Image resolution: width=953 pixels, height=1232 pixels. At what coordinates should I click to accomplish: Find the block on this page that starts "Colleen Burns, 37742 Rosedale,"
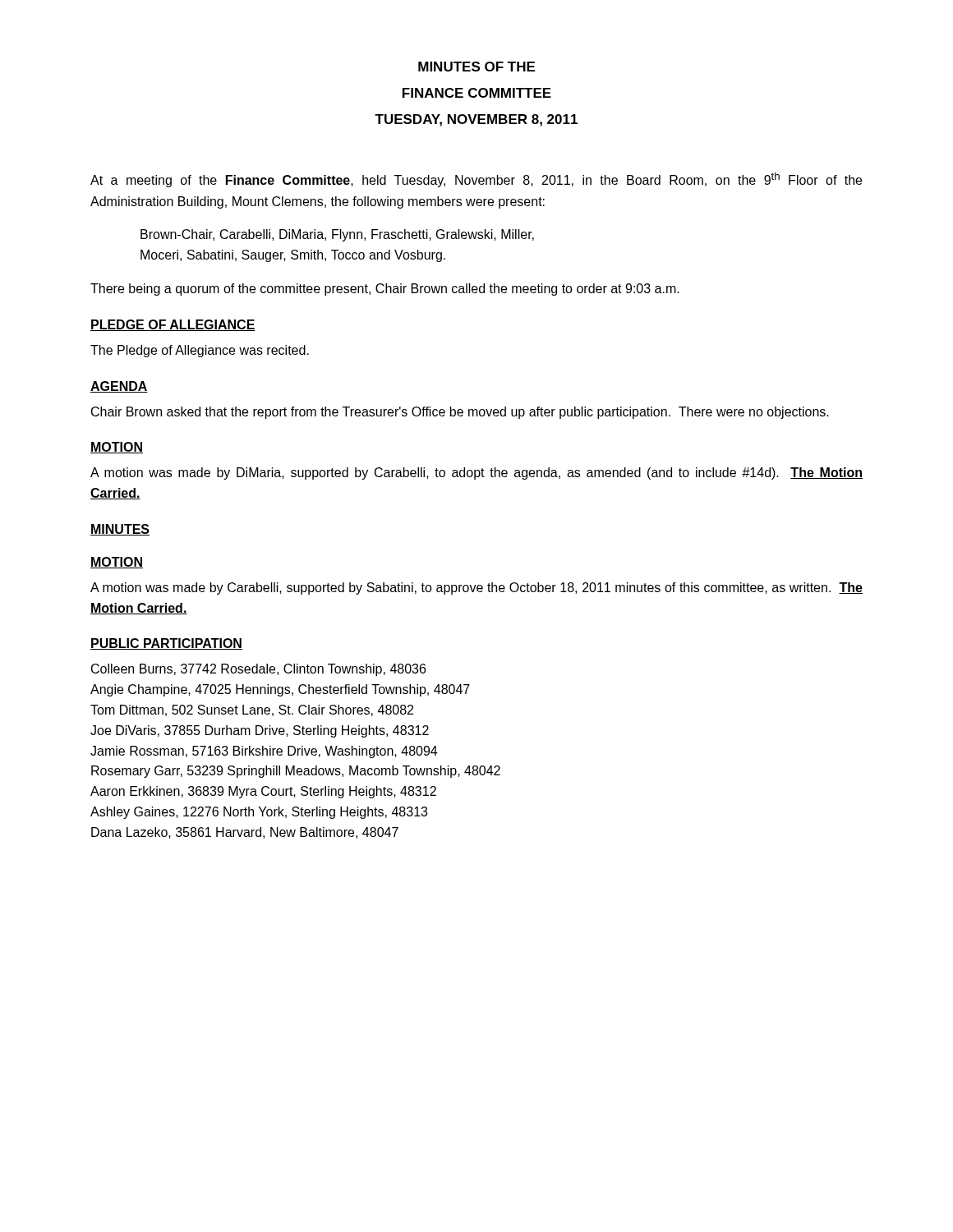point(296,751)
